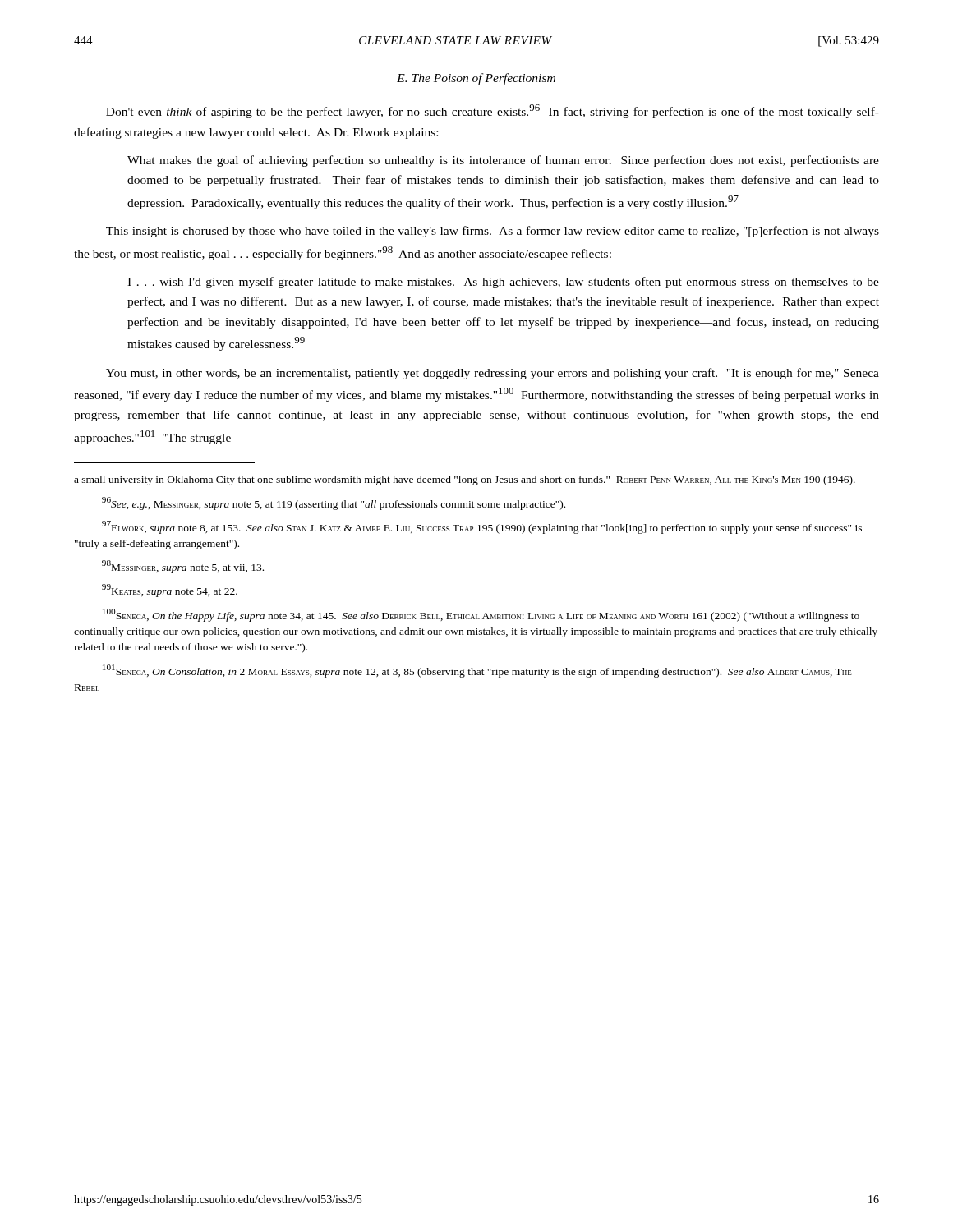The image size is (953, 1232).
Task: Locate the section header that says "E. The Poison of"
Action: pyautogui.click(x=476, y=78)
